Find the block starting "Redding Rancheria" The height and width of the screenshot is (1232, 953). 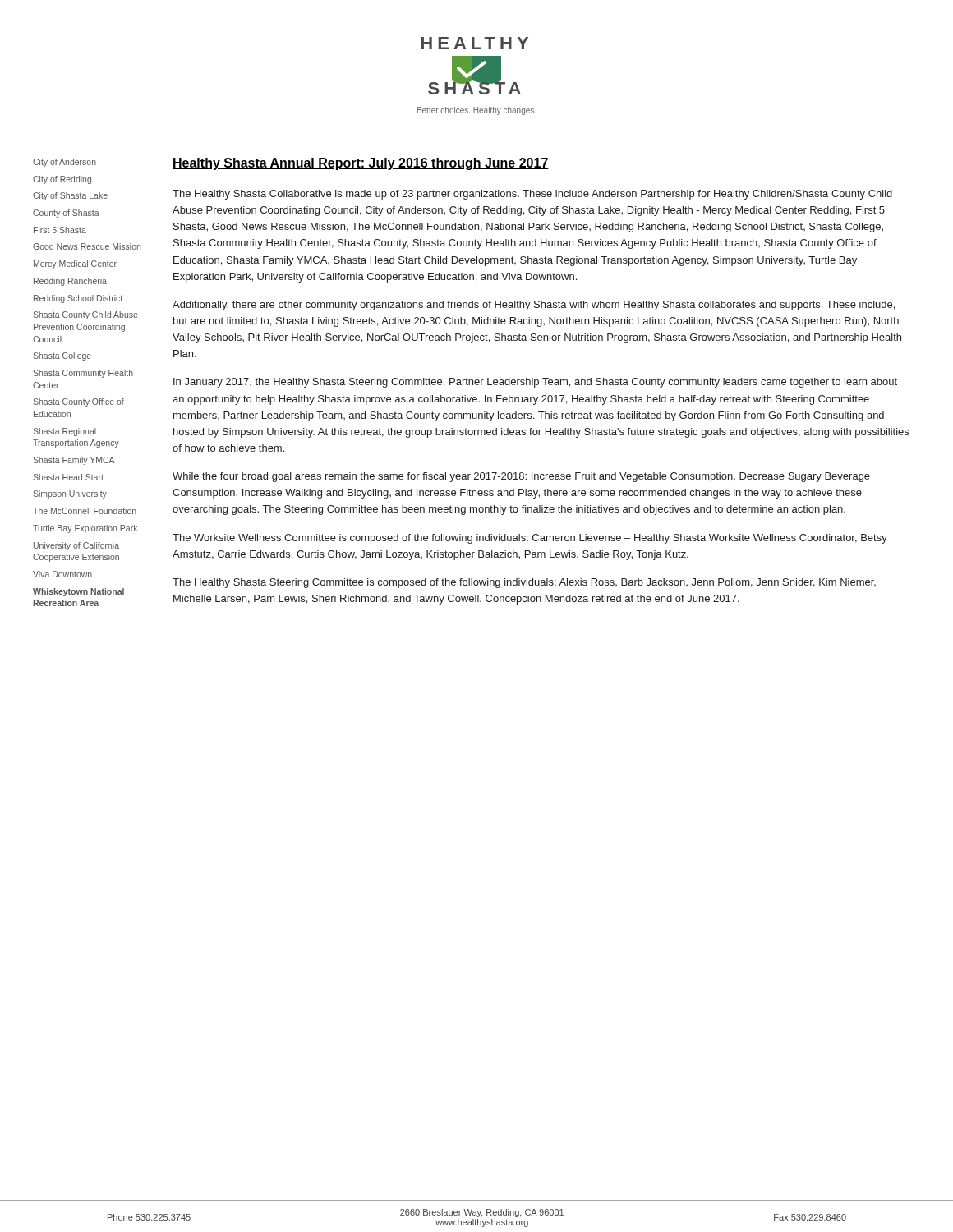coord(70,281)
